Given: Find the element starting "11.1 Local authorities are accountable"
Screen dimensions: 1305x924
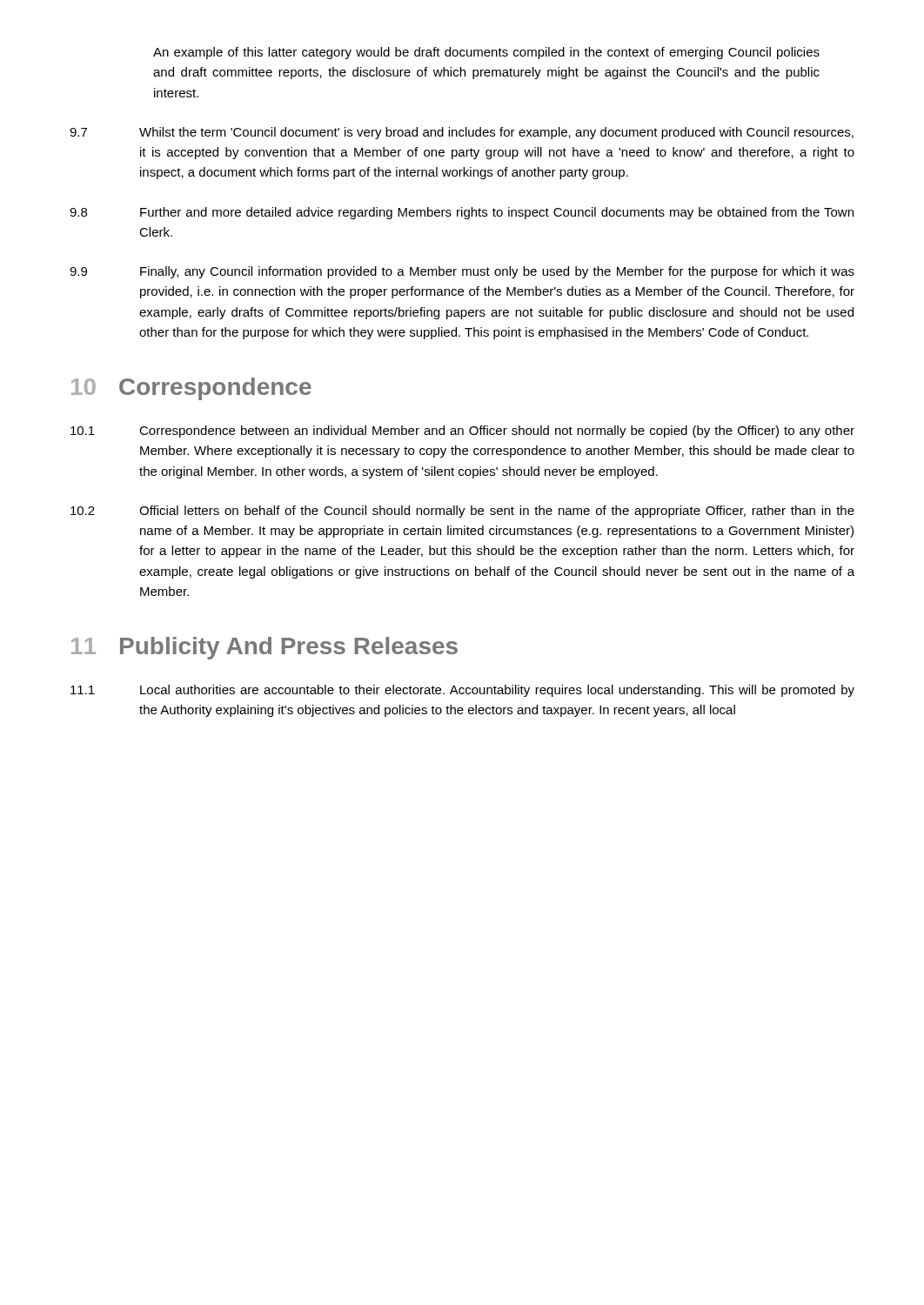Looking at the screenshot, I should pos(462,700).
